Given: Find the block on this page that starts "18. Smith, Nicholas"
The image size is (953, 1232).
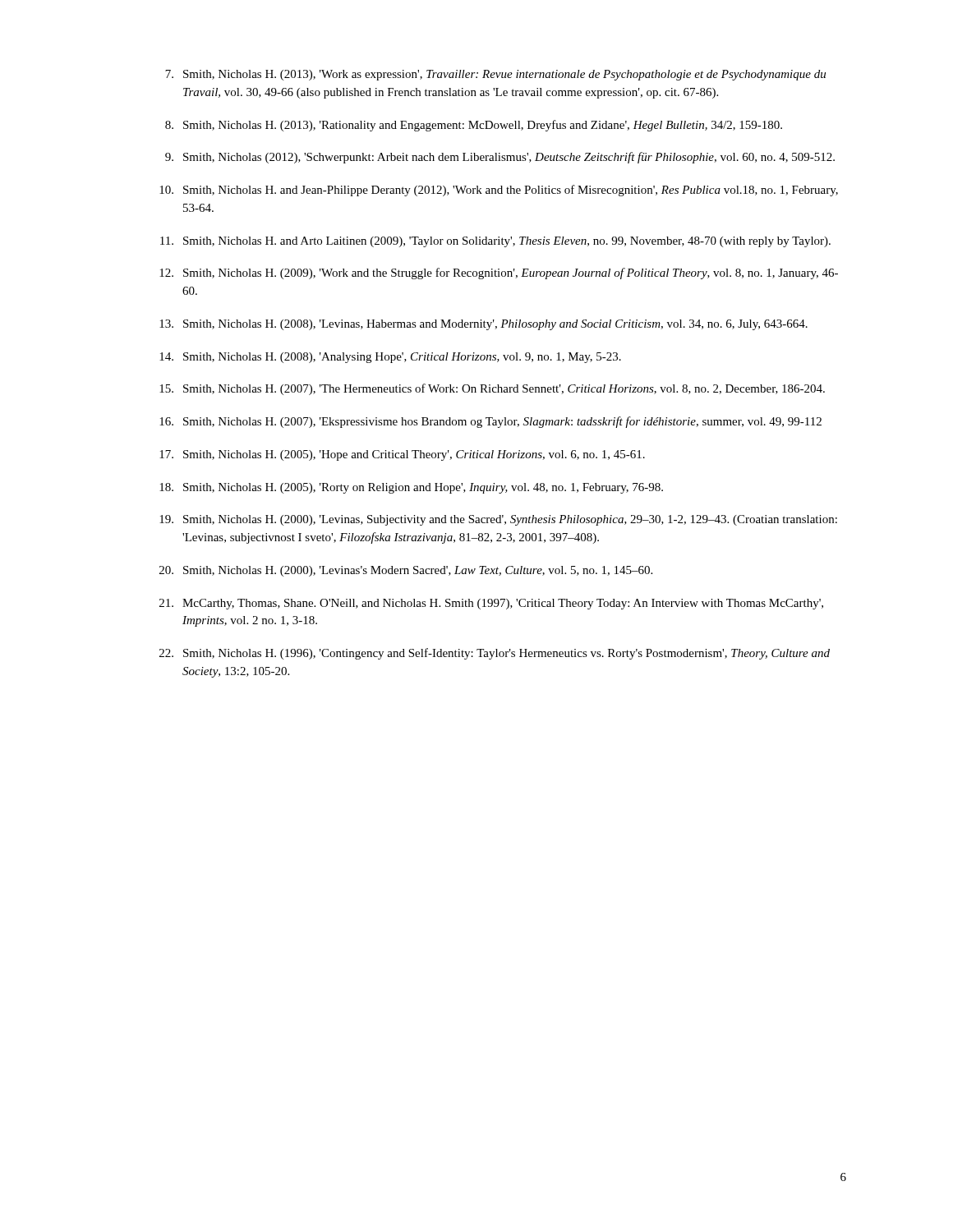Looking at the screenshot, I should pos(489,487).
